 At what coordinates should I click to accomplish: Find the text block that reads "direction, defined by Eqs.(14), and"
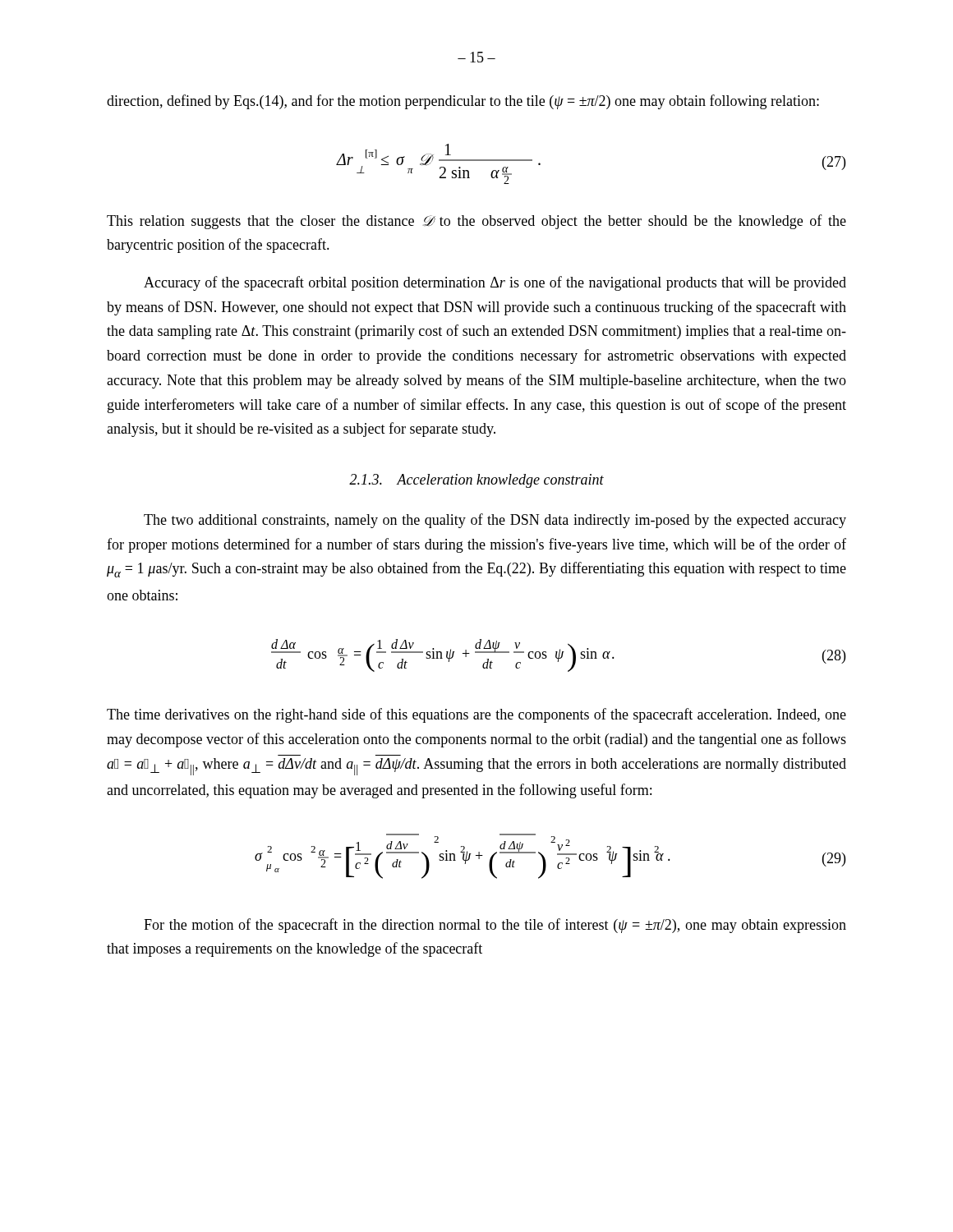click(x=463, y=101)
